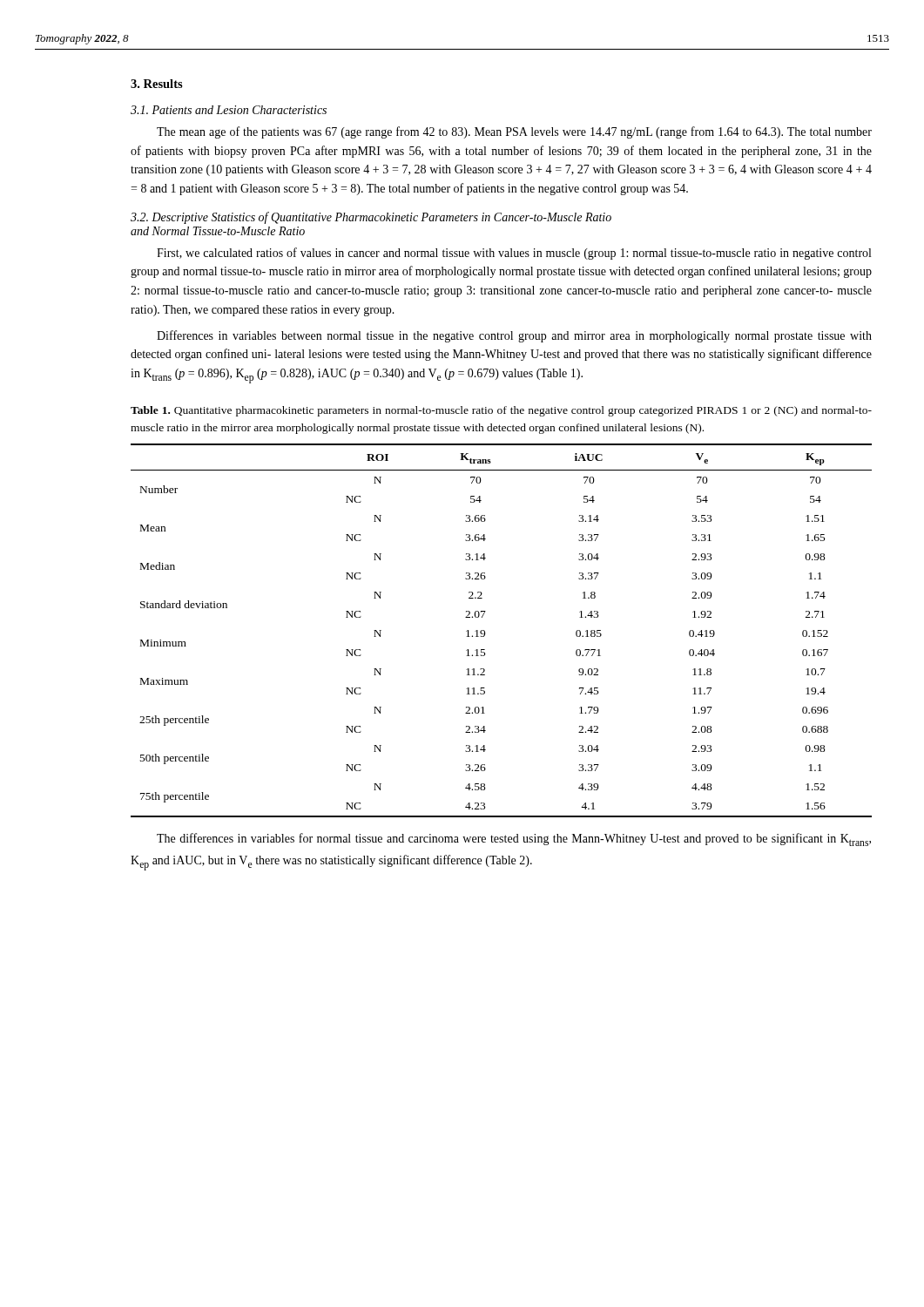Click the caption that begins "Table 1. Quantitative pharmacokinetic parameters in normal-to-muscle ratio"

pyautogui.click(x=501, y=419)
